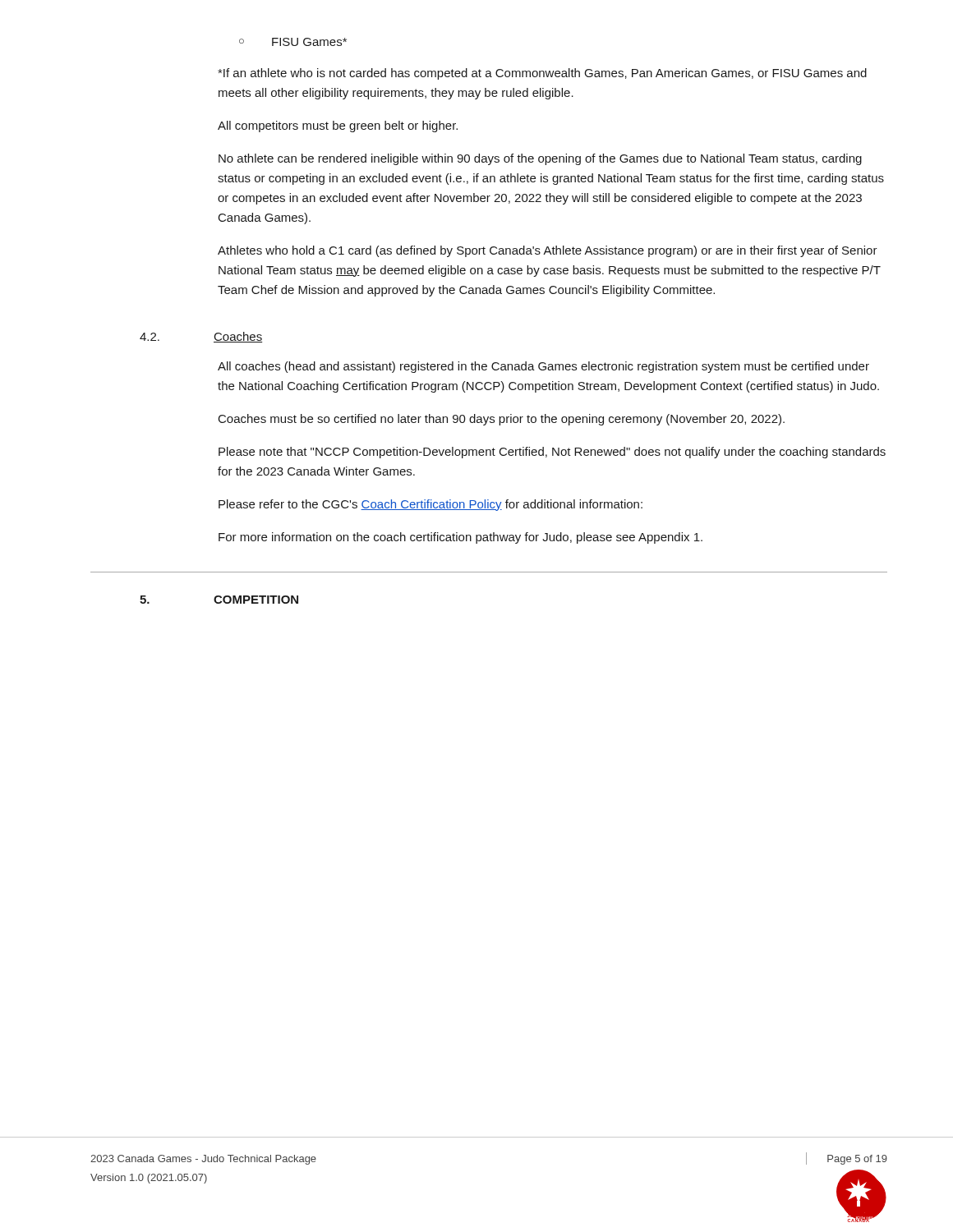Find the text block that says "All coaches (head and"
The width and height of the screenshot is (953, 1232).
point(549,375)
